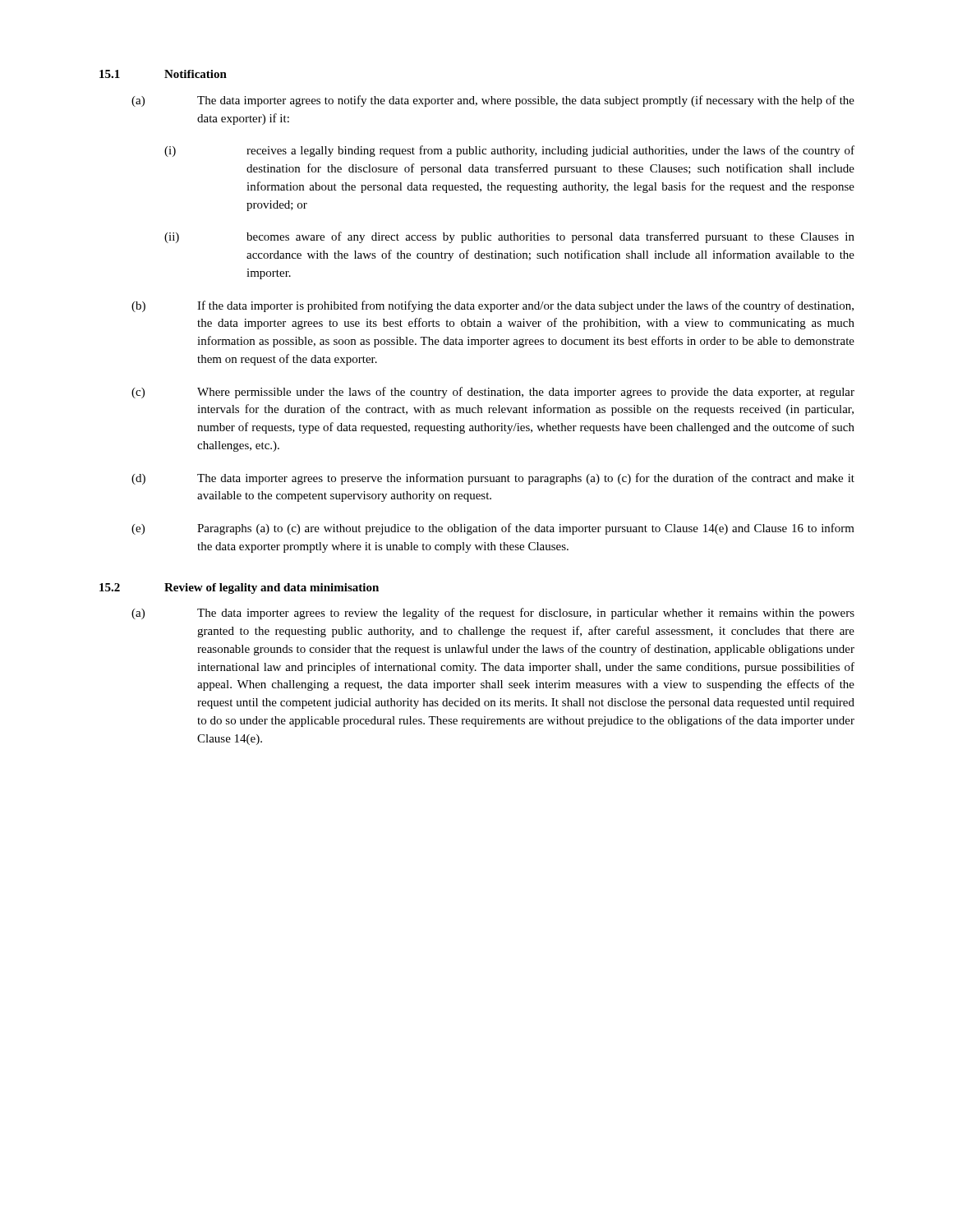Select the element starting "(e) Paragraphs (a) to (c)"
953x1232 pixels.
point(476,538)
